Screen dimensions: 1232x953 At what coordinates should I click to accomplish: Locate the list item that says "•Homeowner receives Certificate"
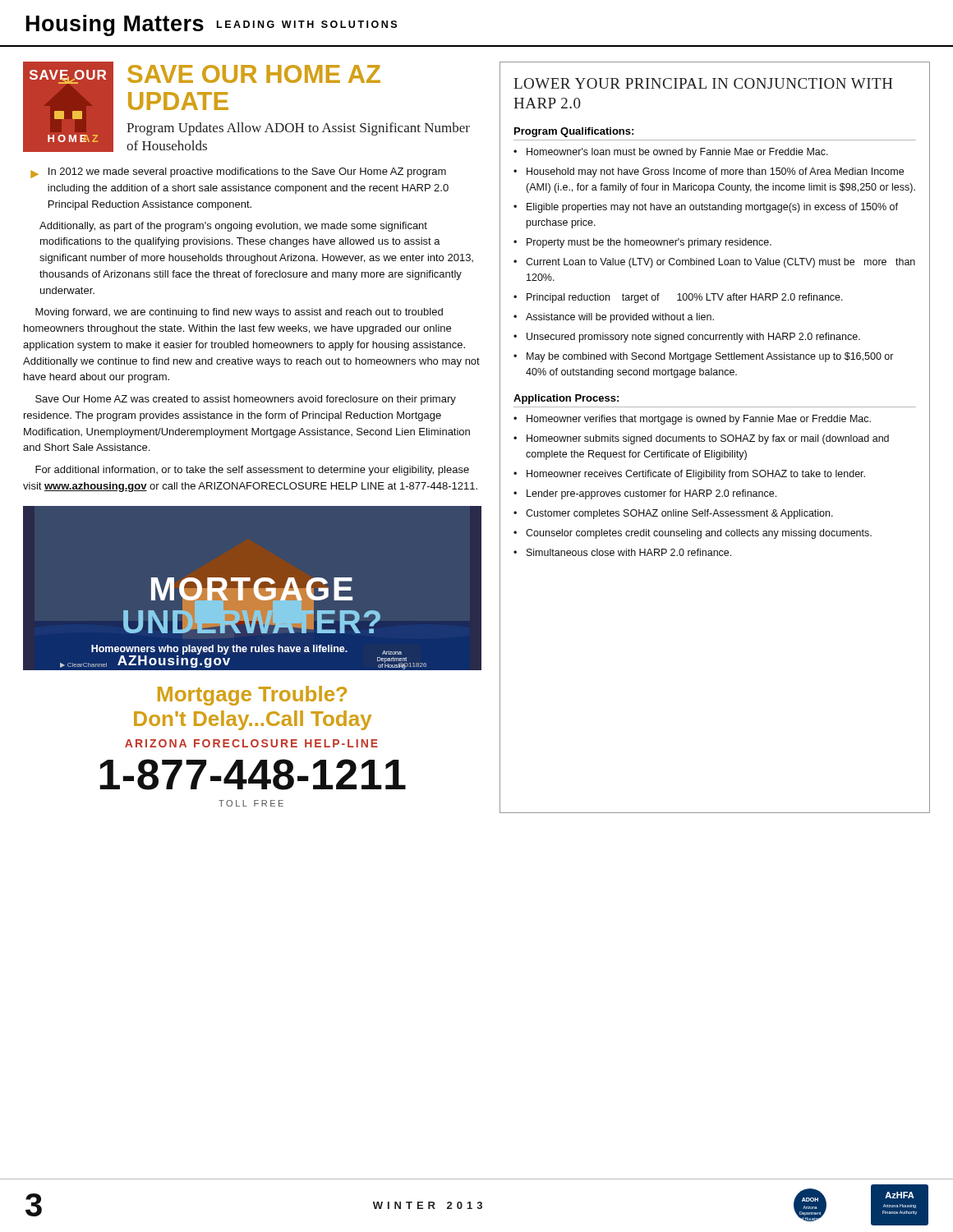[x=690, y=474]
